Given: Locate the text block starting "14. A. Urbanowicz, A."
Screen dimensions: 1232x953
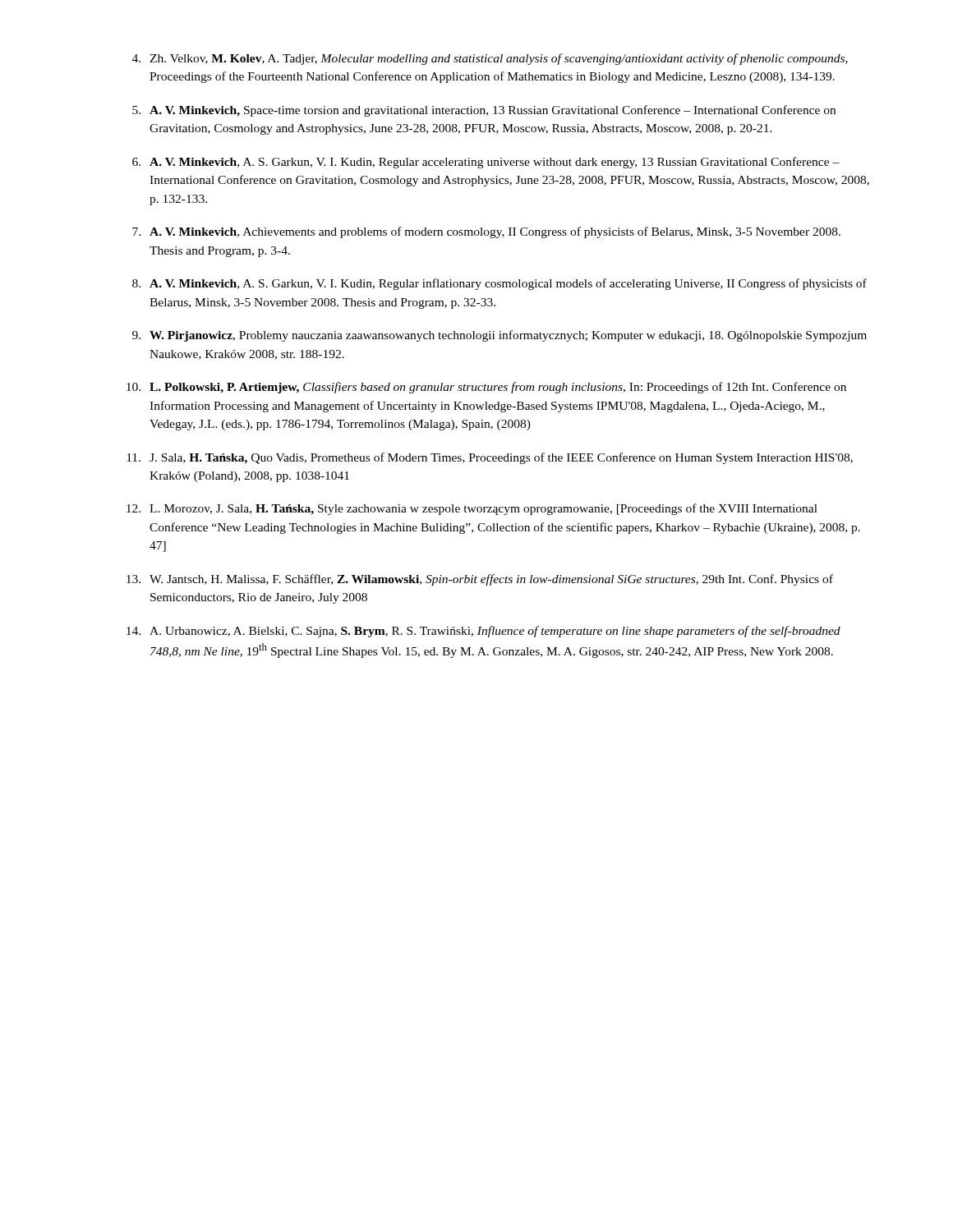Looking at the screenshot, I should pos(489,641).
